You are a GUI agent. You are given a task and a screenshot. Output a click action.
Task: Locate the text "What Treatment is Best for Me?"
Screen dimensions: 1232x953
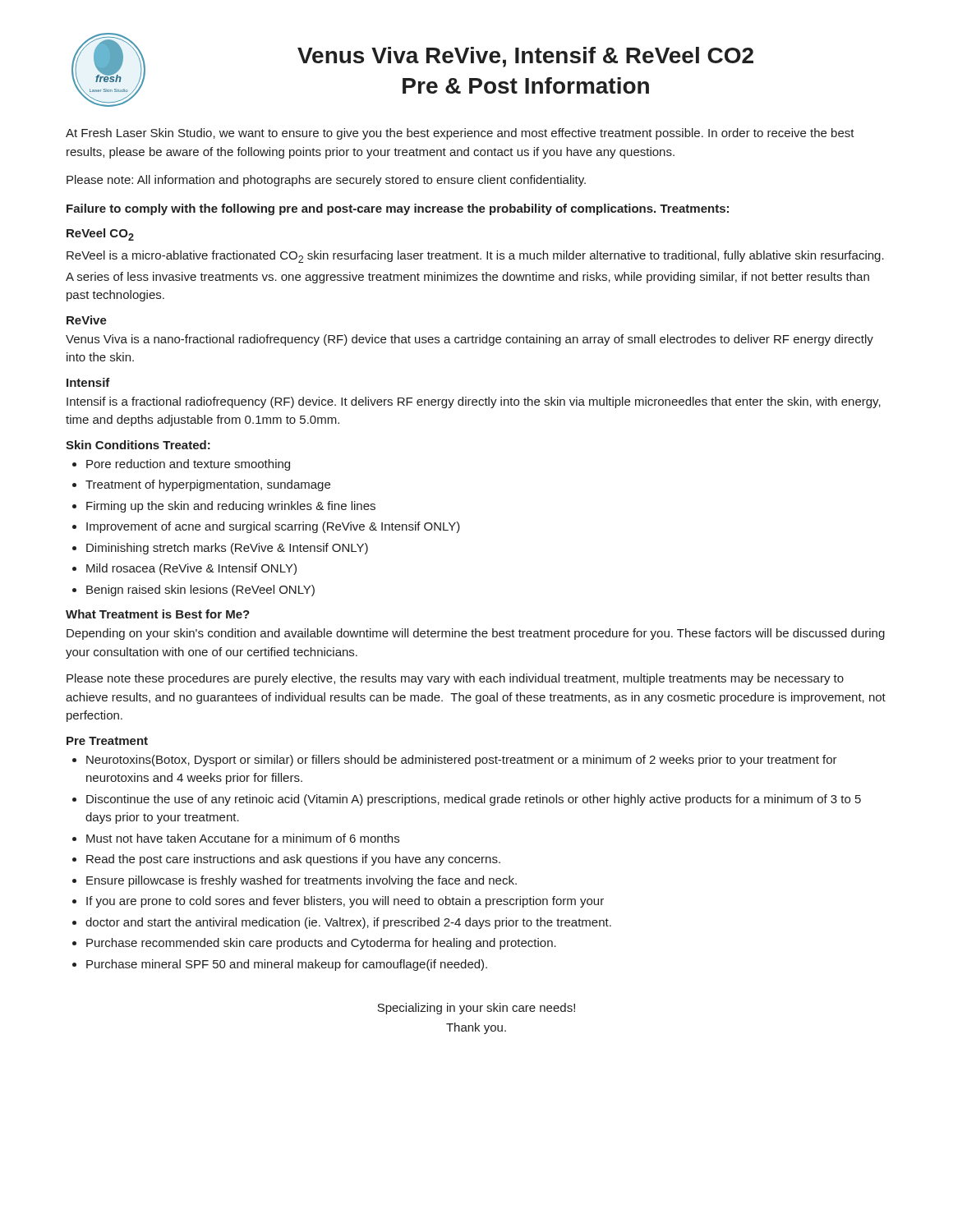[158, 614]
